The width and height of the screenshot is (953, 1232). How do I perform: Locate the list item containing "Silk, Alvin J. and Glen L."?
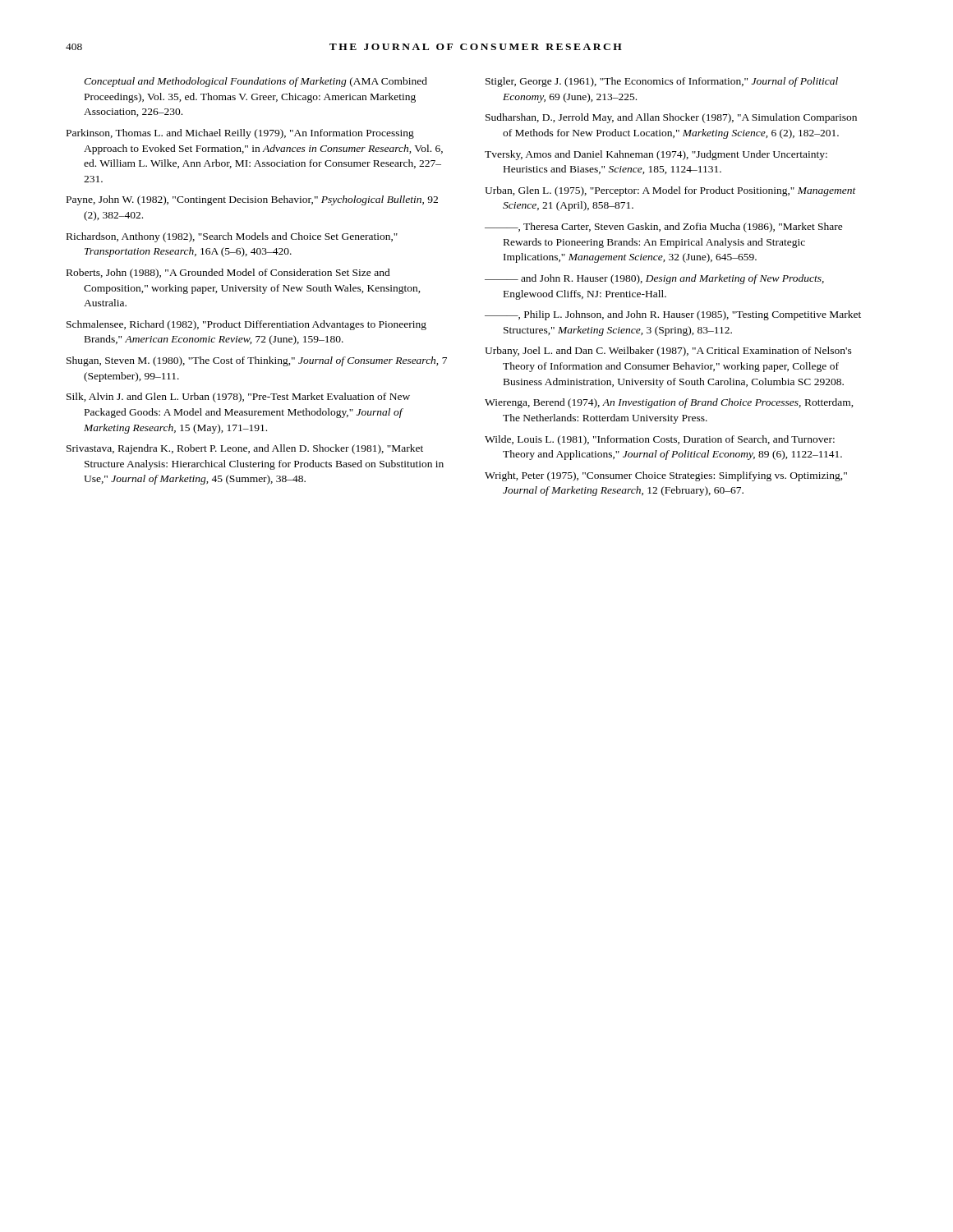(x=238, y=412)
